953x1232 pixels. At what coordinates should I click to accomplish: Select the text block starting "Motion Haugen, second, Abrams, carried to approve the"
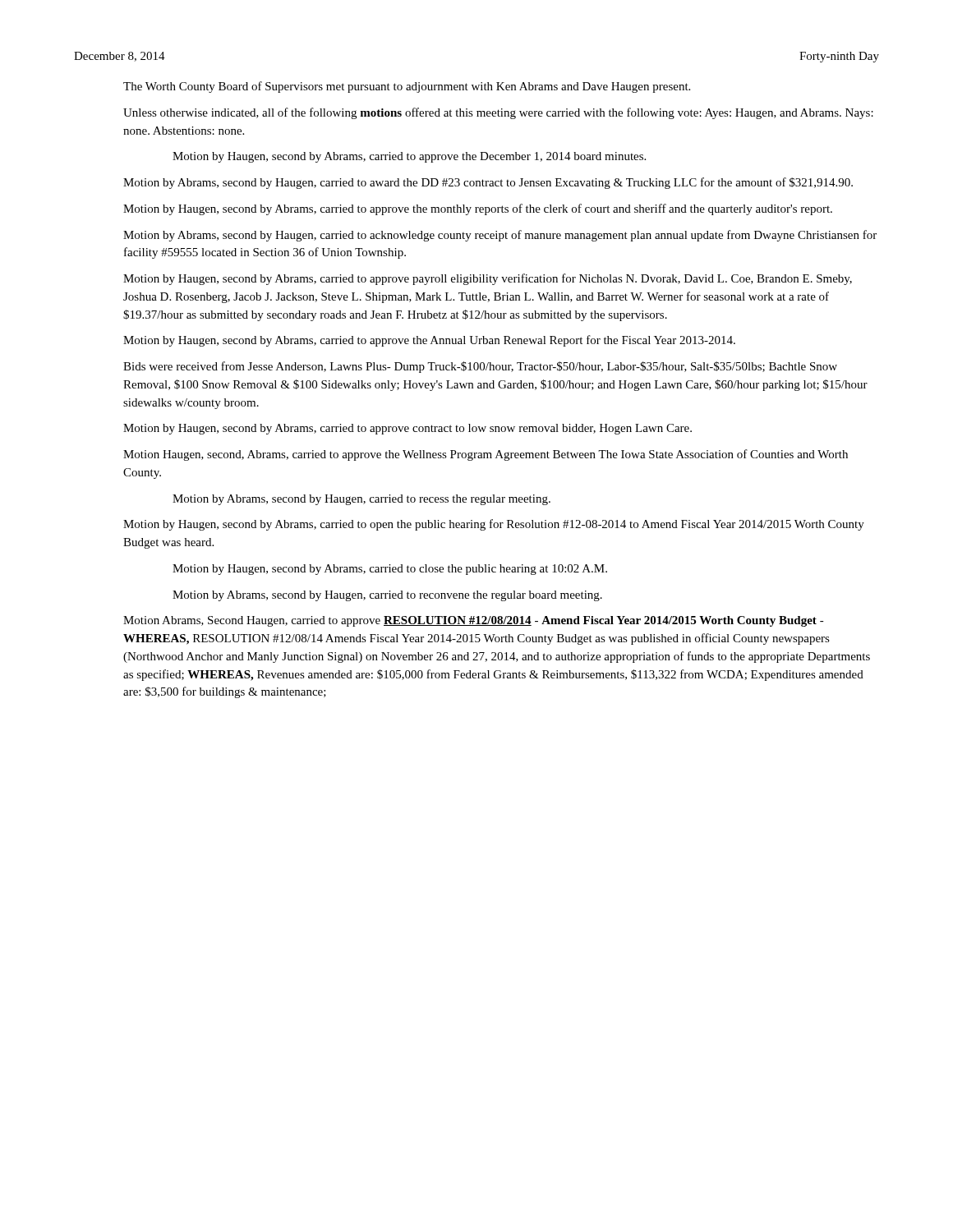[x=501, y=464]
